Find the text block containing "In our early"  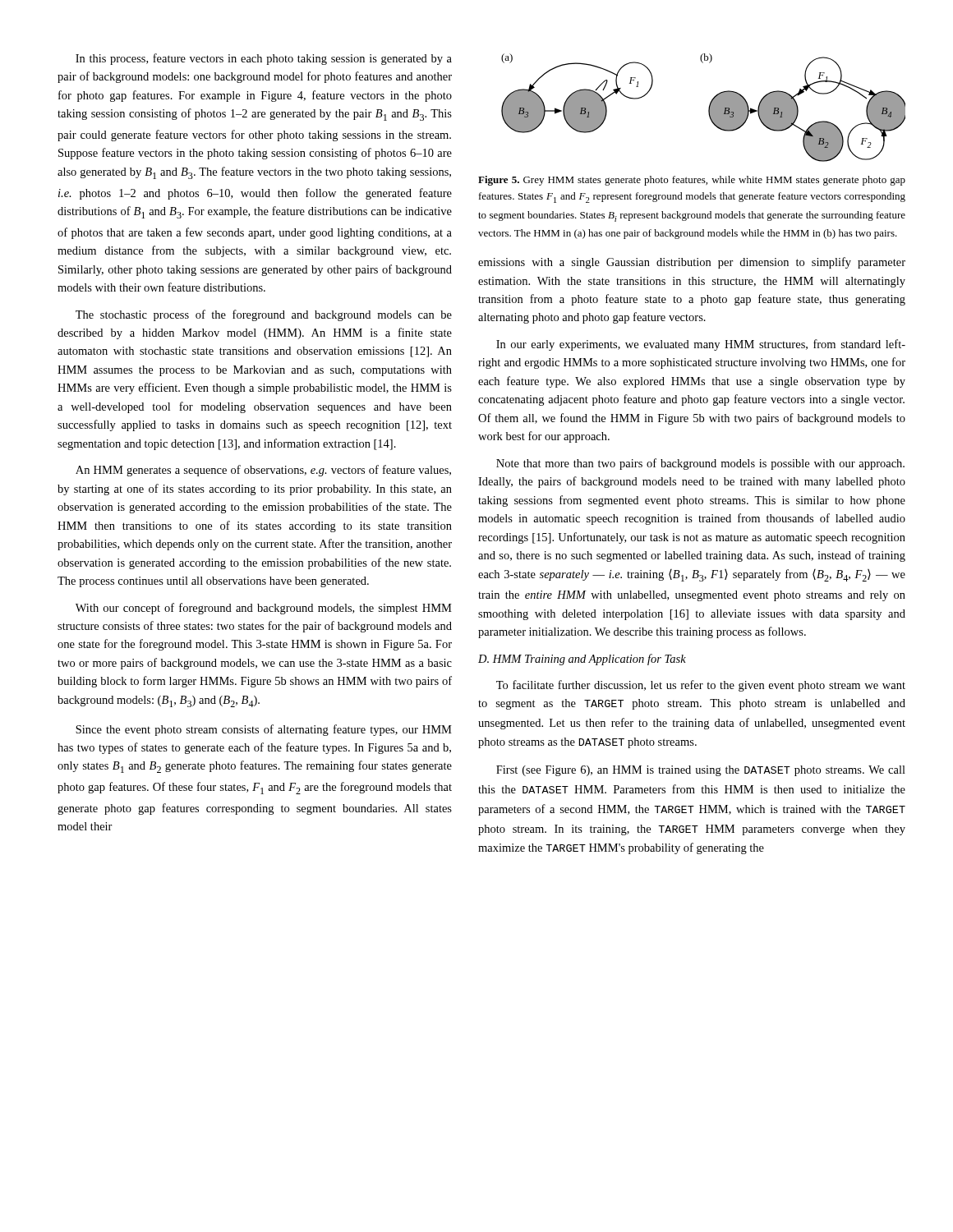(692, 390)
